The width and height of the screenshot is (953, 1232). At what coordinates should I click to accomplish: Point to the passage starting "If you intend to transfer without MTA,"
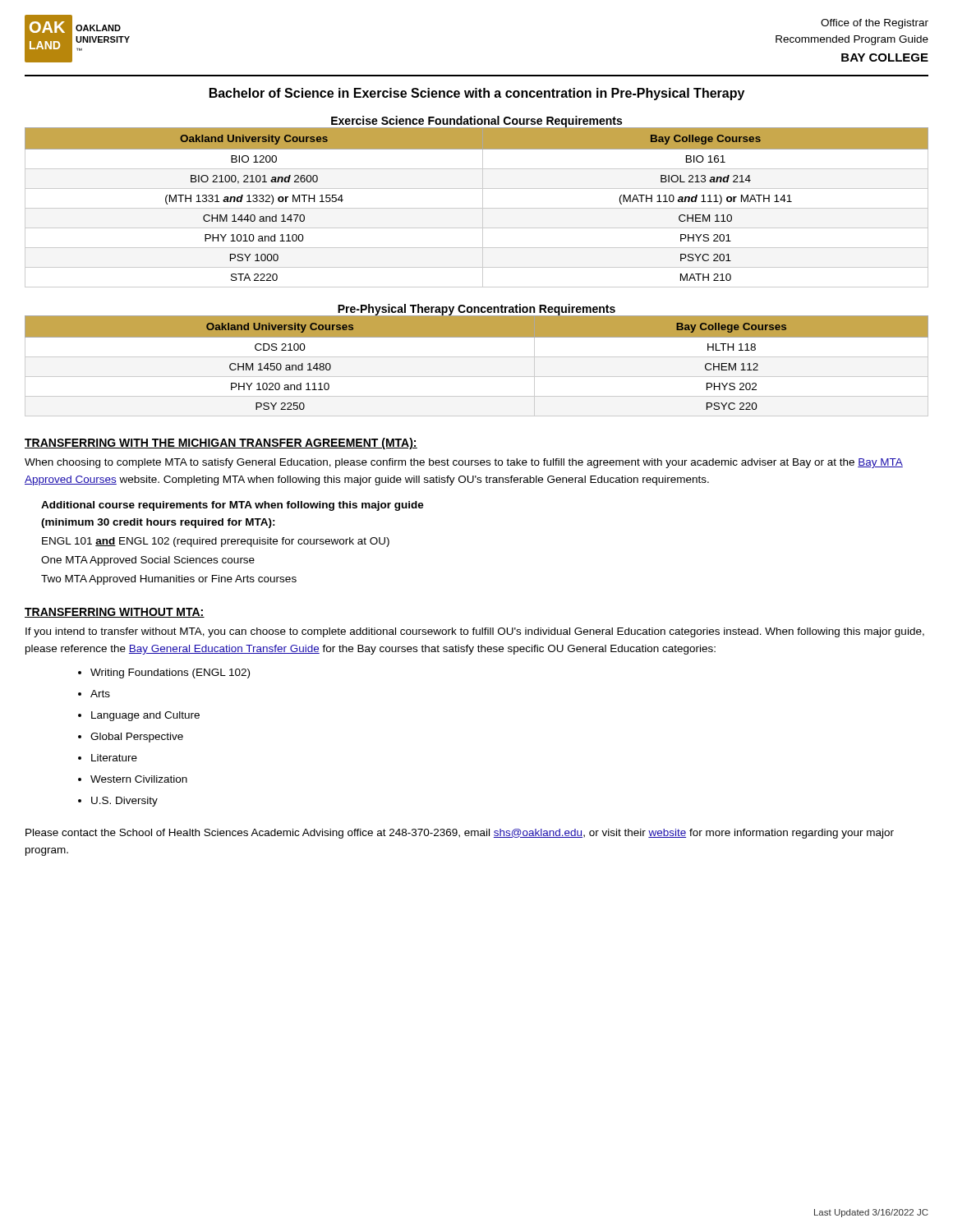click(475, 640)
